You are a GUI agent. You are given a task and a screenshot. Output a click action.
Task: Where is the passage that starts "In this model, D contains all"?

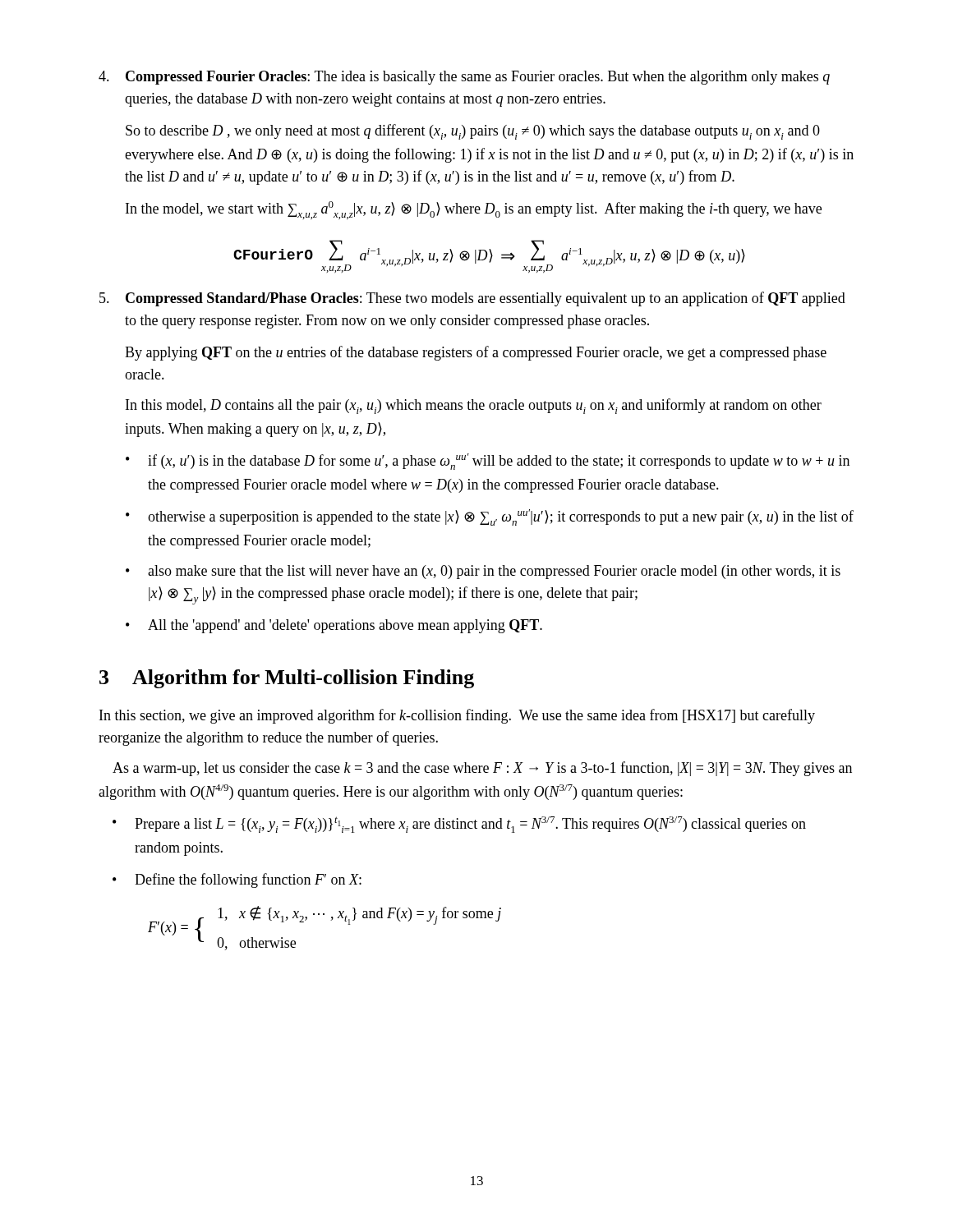pyautogui.click(x=473, y=416)
